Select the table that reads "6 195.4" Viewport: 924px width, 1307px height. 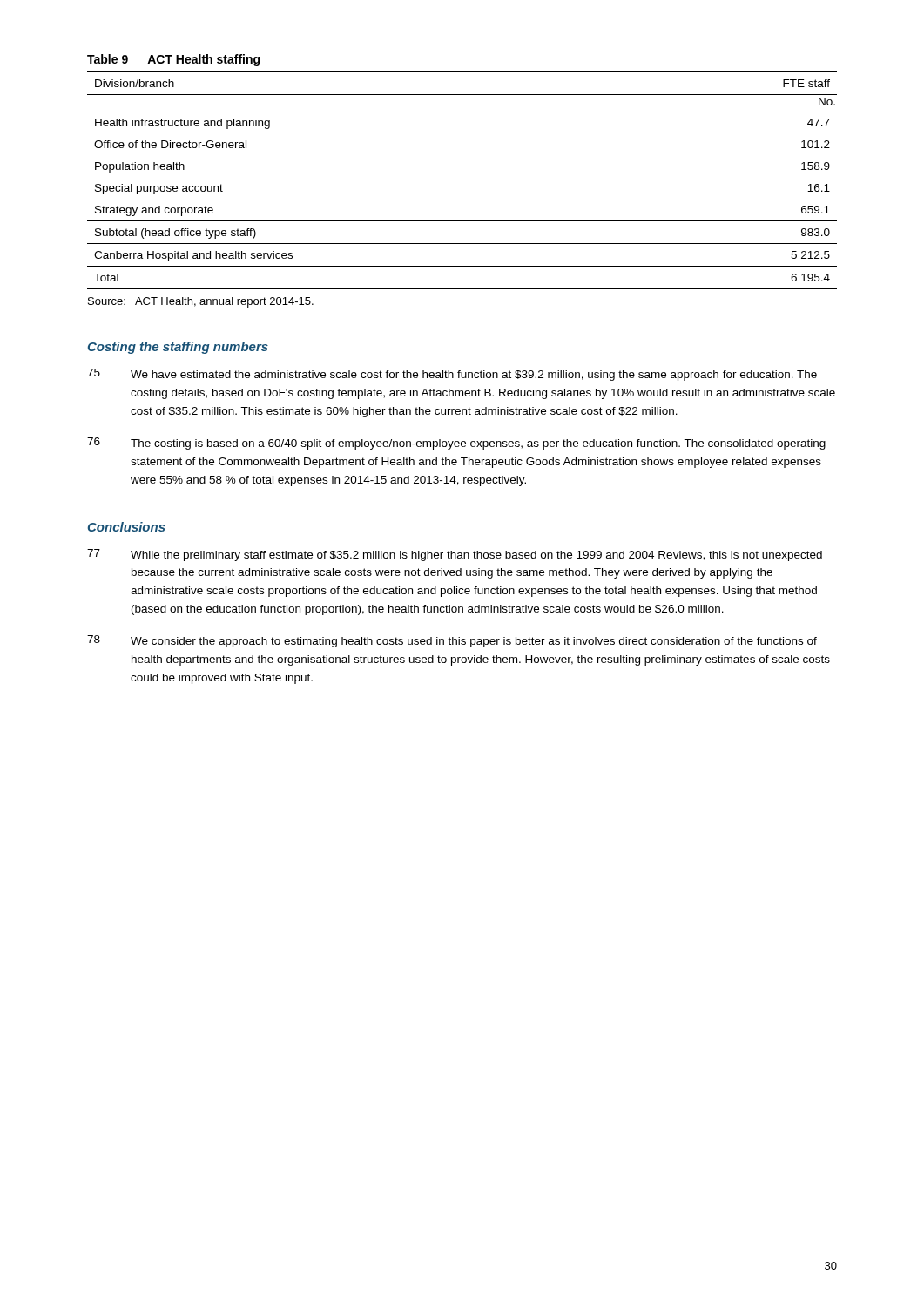pos(462,180)
